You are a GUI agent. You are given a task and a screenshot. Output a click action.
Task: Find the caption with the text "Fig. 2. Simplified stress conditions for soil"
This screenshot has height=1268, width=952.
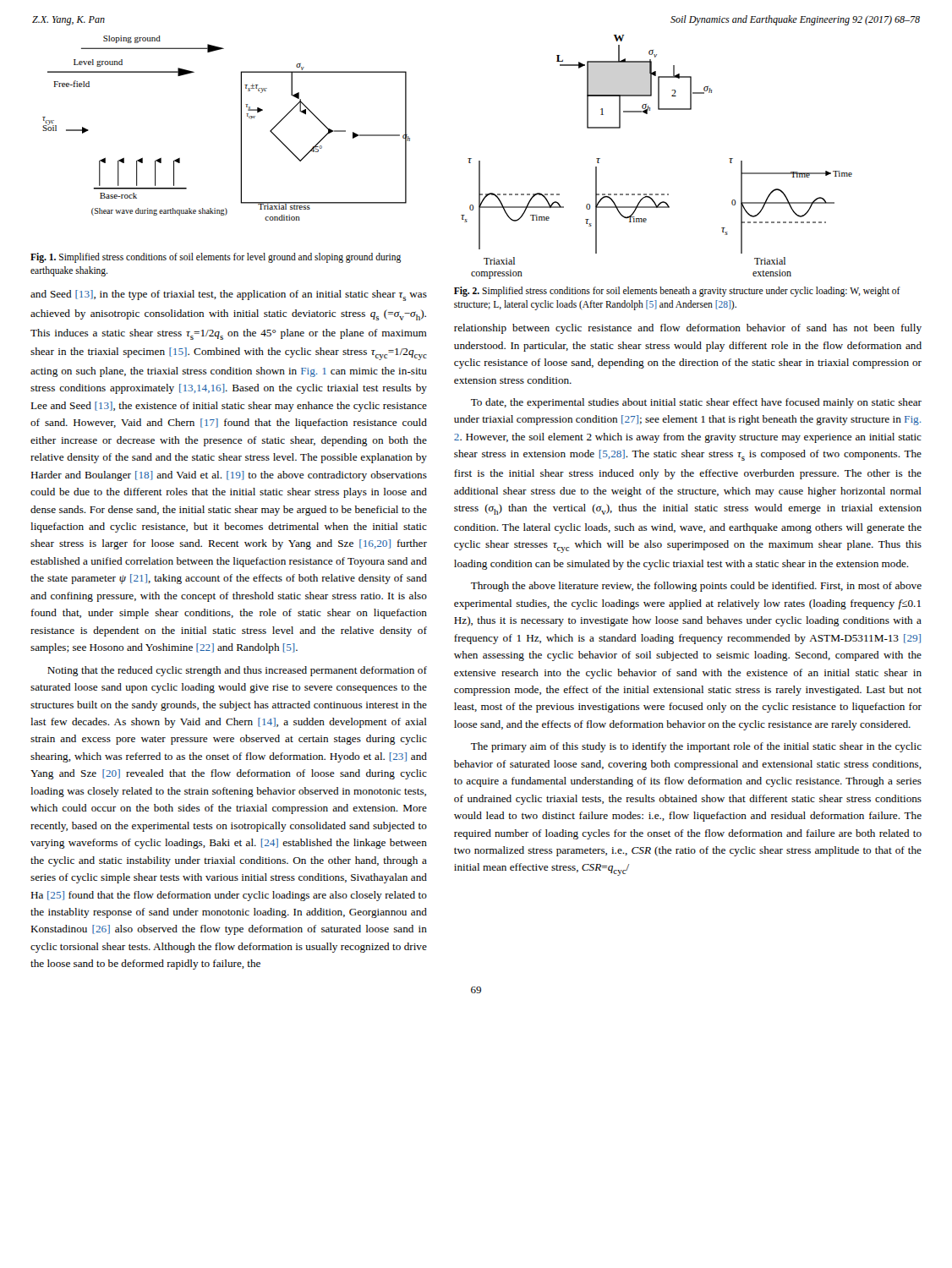coord(677,298)
